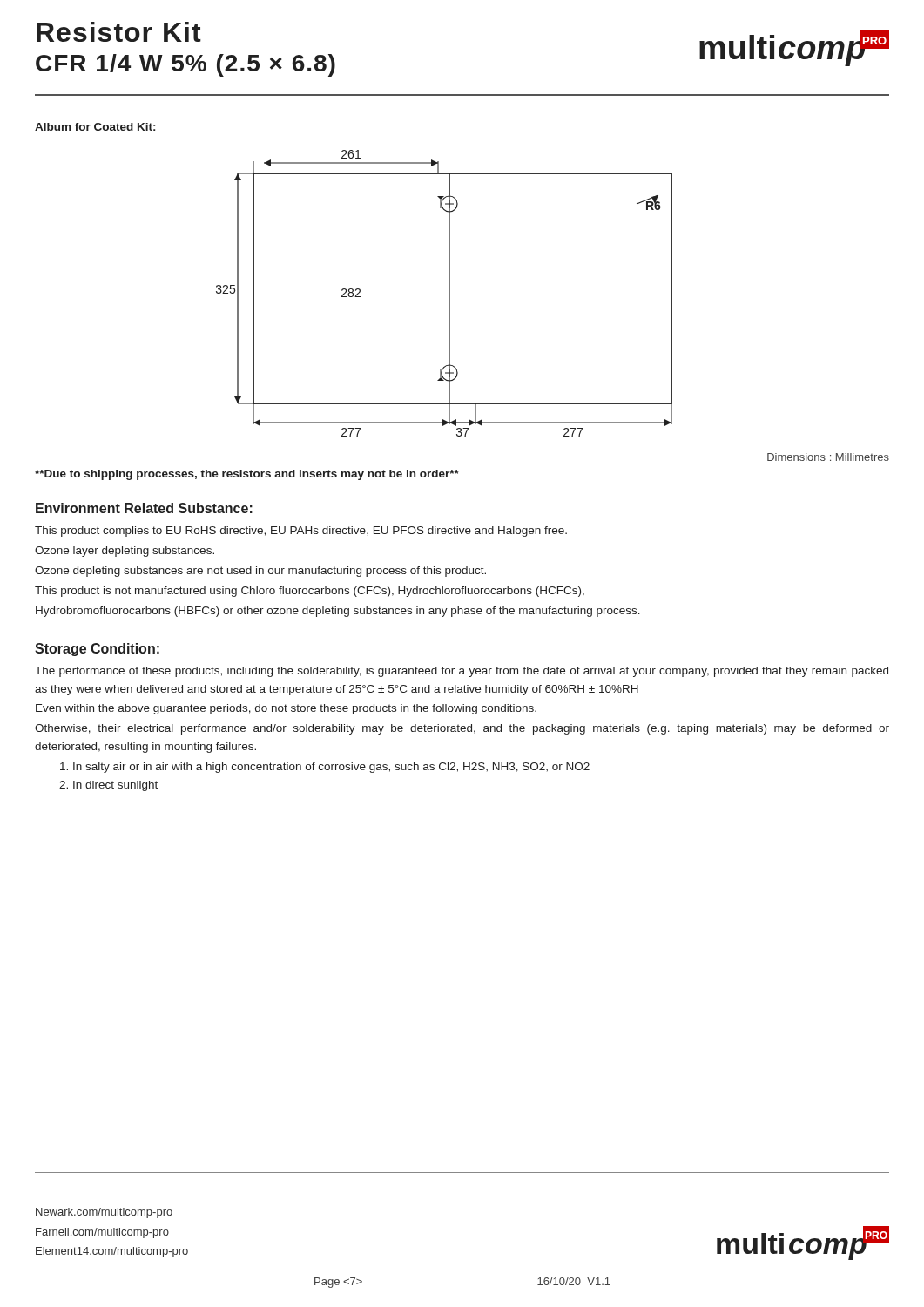Locate the block starting "Environment Related Substance:"
Screen dimensions: 1307x924
pos(144,508)
